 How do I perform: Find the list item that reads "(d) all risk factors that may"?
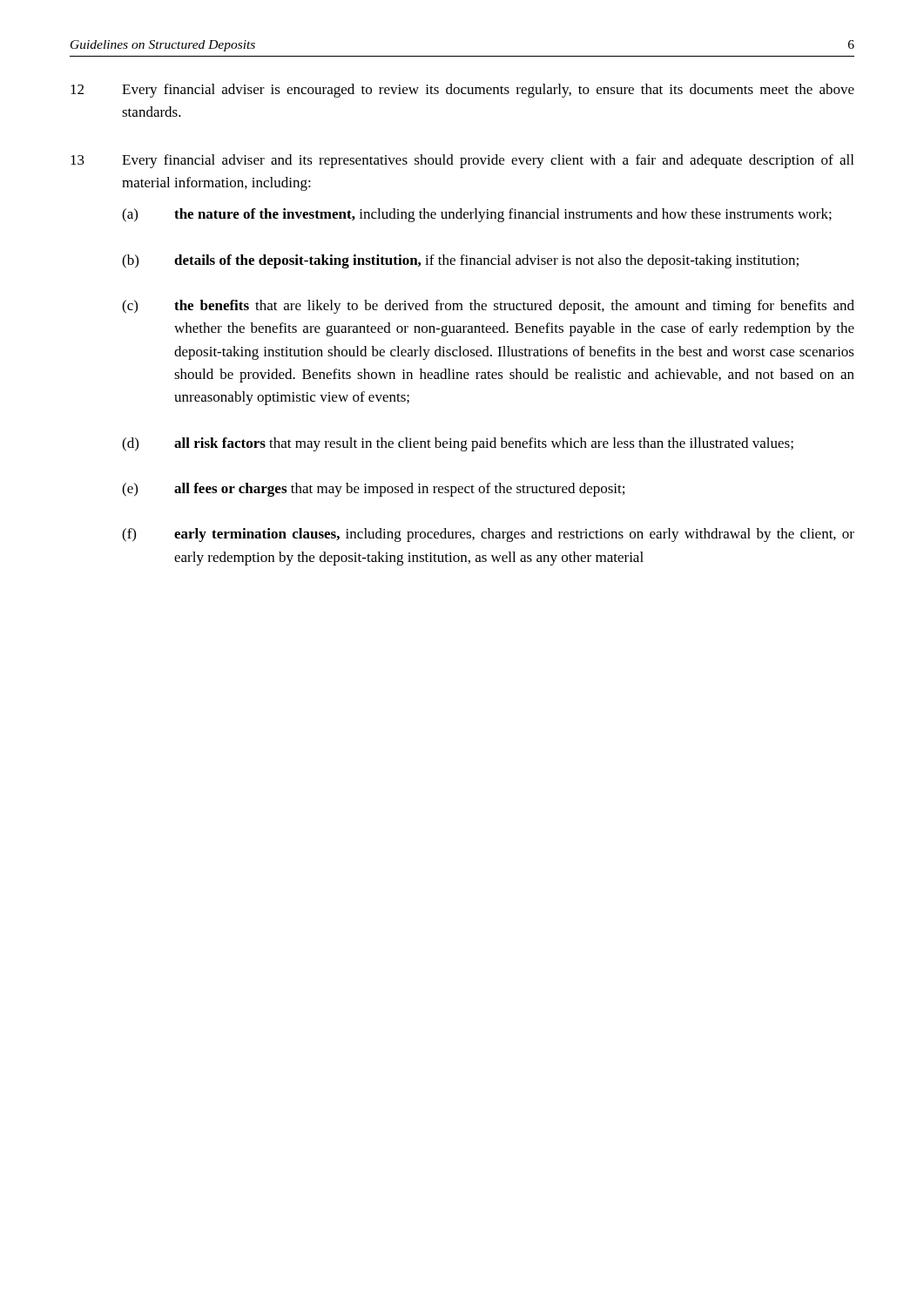coord(488,443)
